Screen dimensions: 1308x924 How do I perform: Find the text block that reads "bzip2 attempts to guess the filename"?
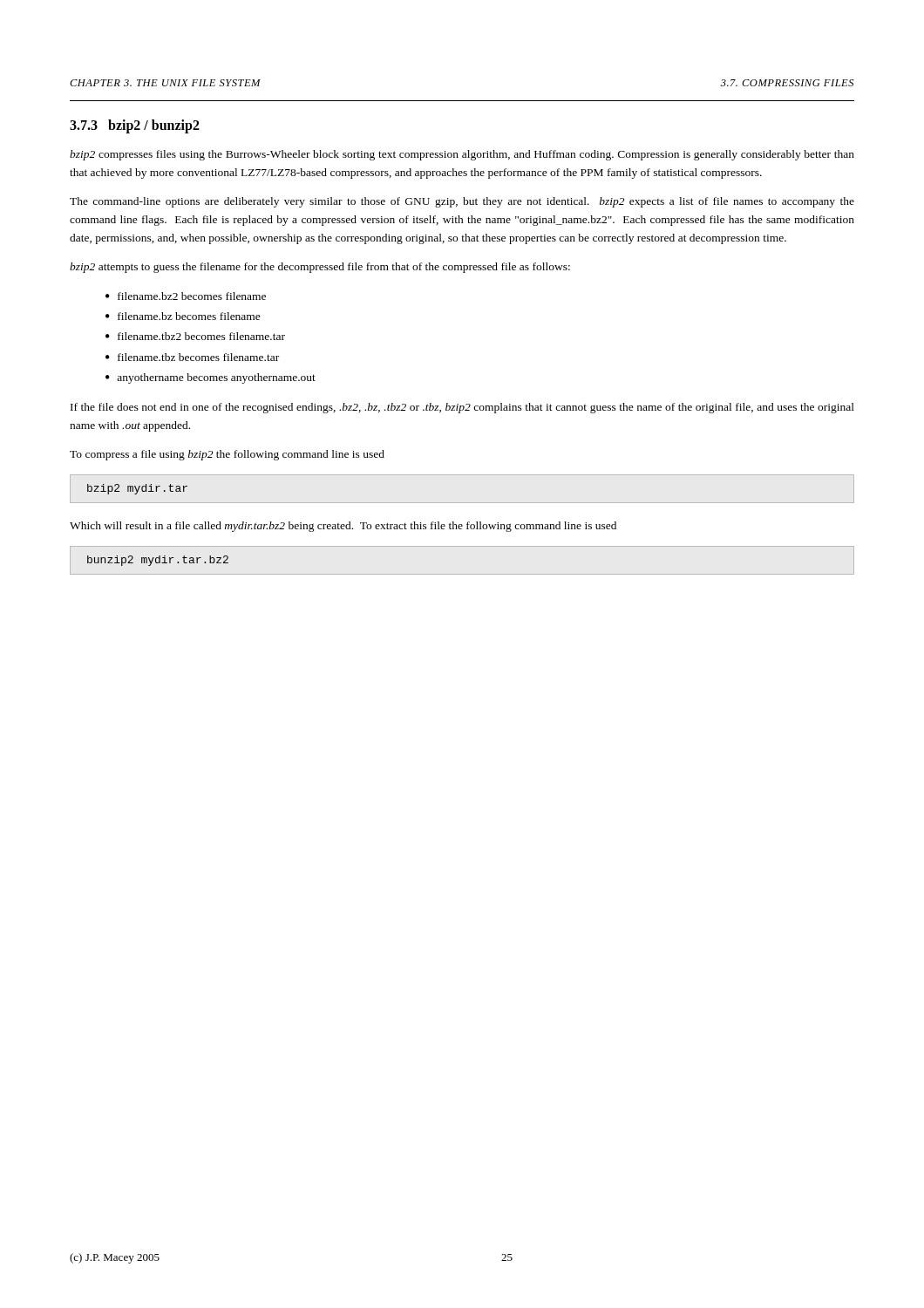[x=320, y=266]
